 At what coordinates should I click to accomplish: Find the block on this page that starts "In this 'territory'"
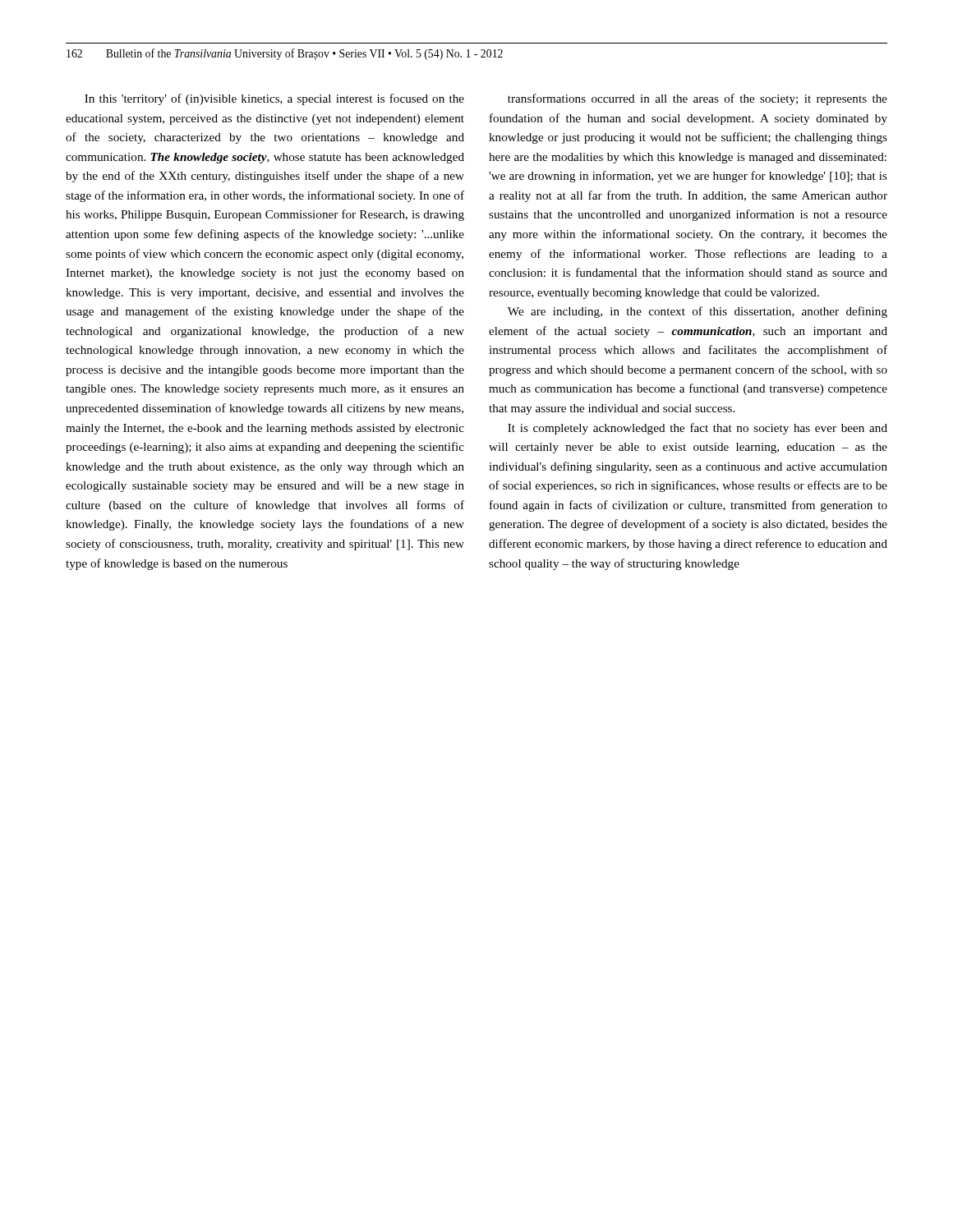click(265, 331)
